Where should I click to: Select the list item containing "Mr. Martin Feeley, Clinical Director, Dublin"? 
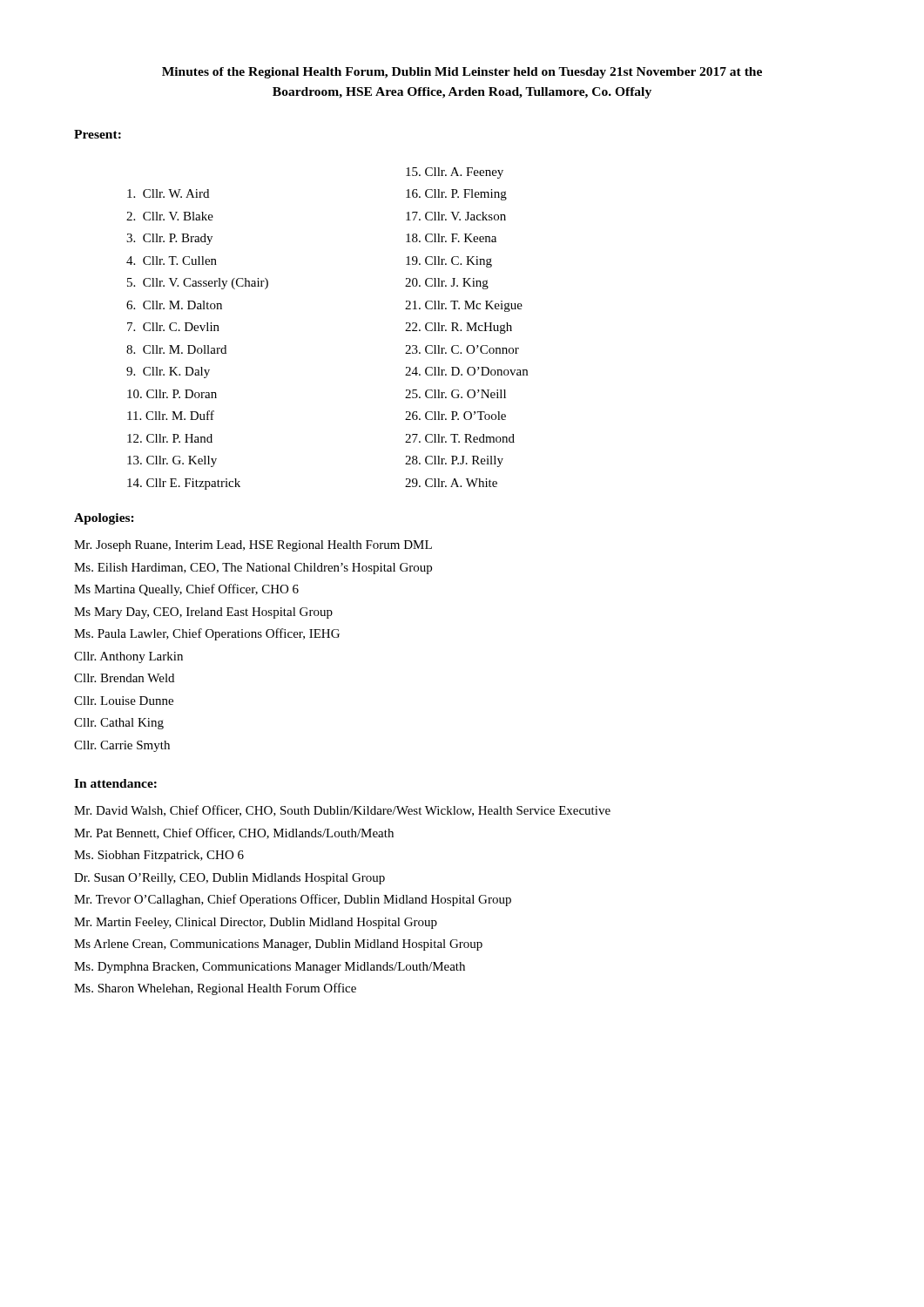(256, 921)
